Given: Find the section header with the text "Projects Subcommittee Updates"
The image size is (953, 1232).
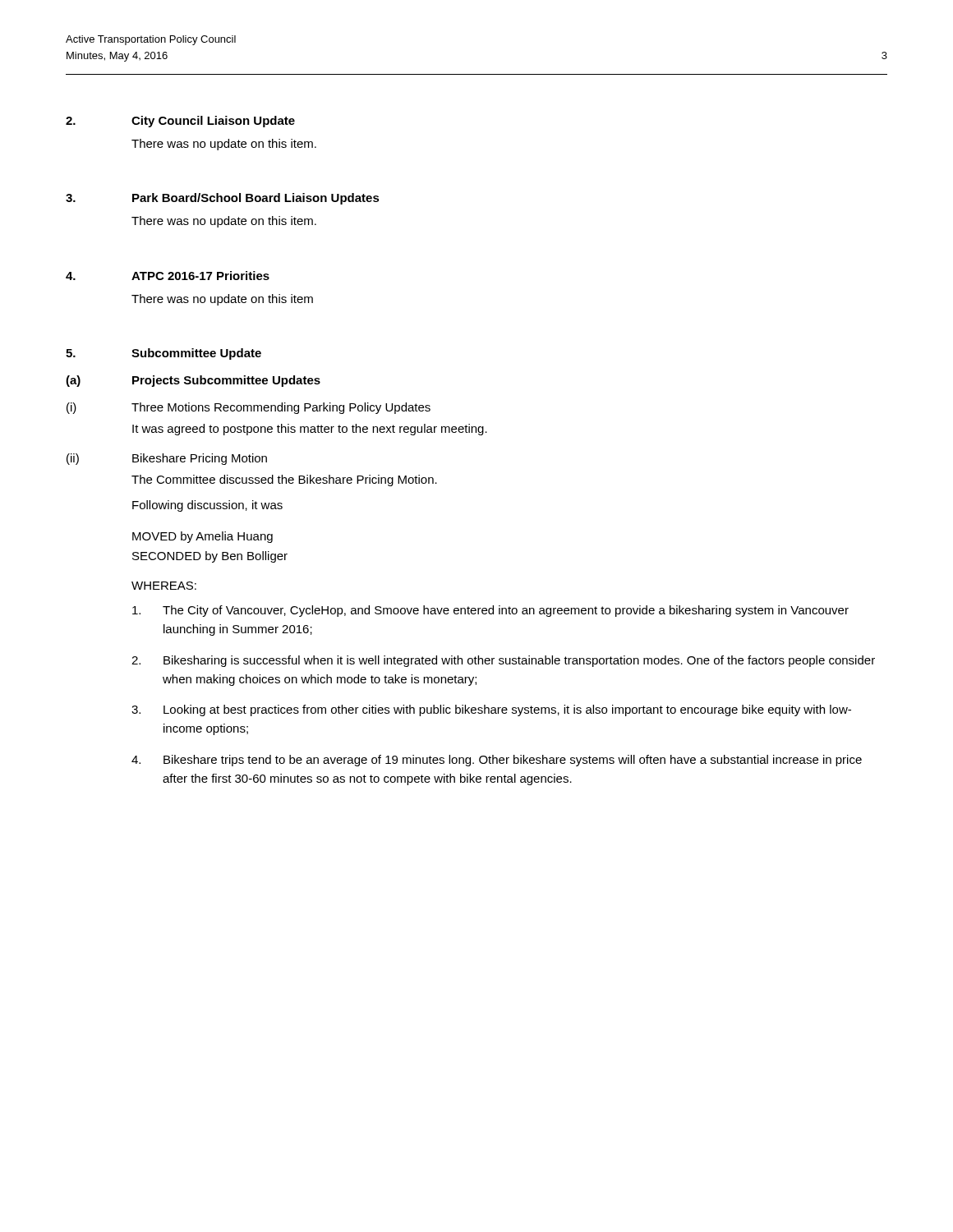Looking at the screenshot, I should [x=226, y=380].
